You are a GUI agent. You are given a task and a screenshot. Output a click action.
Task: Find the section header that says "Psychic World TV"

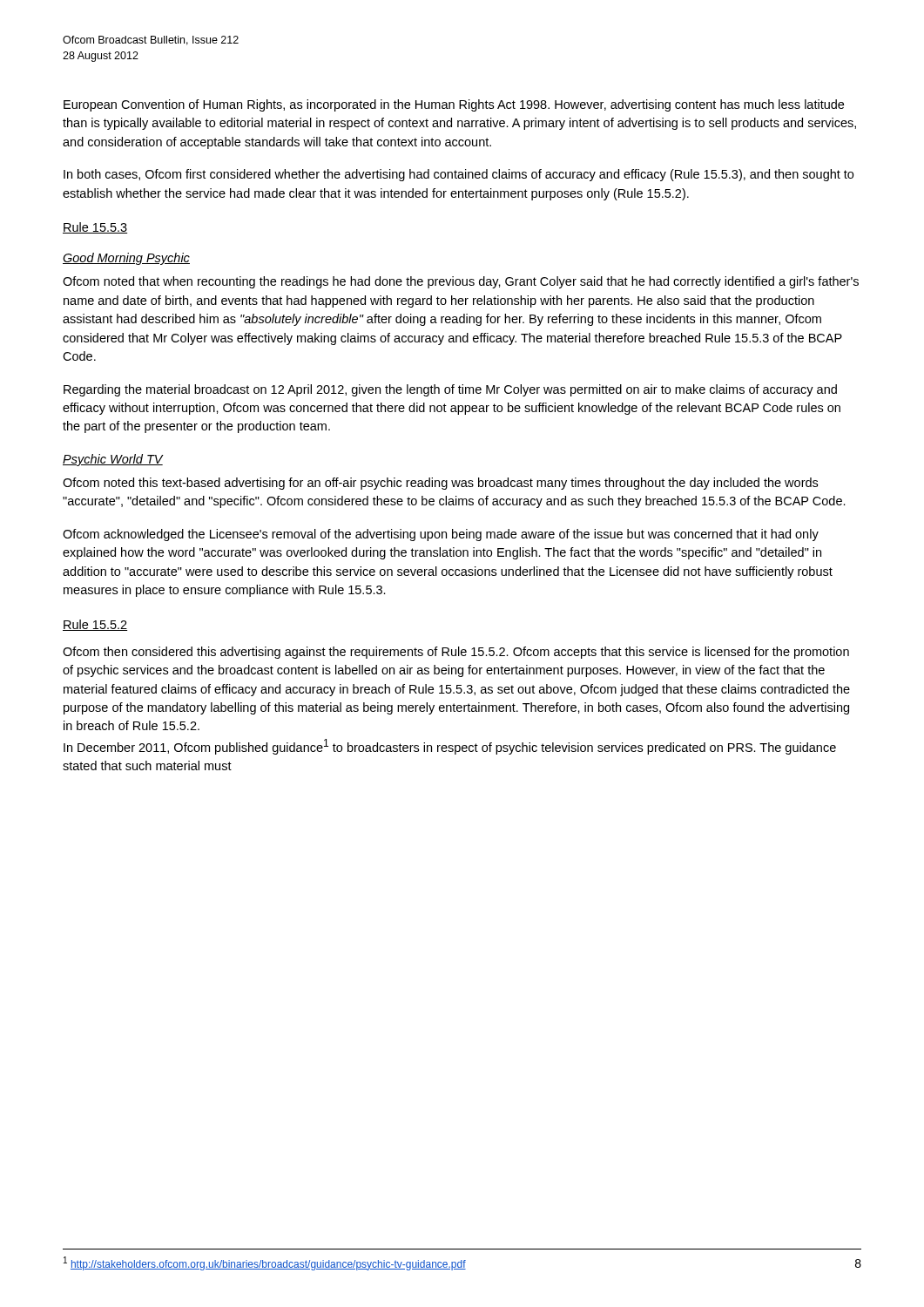(x=113, y=459)
